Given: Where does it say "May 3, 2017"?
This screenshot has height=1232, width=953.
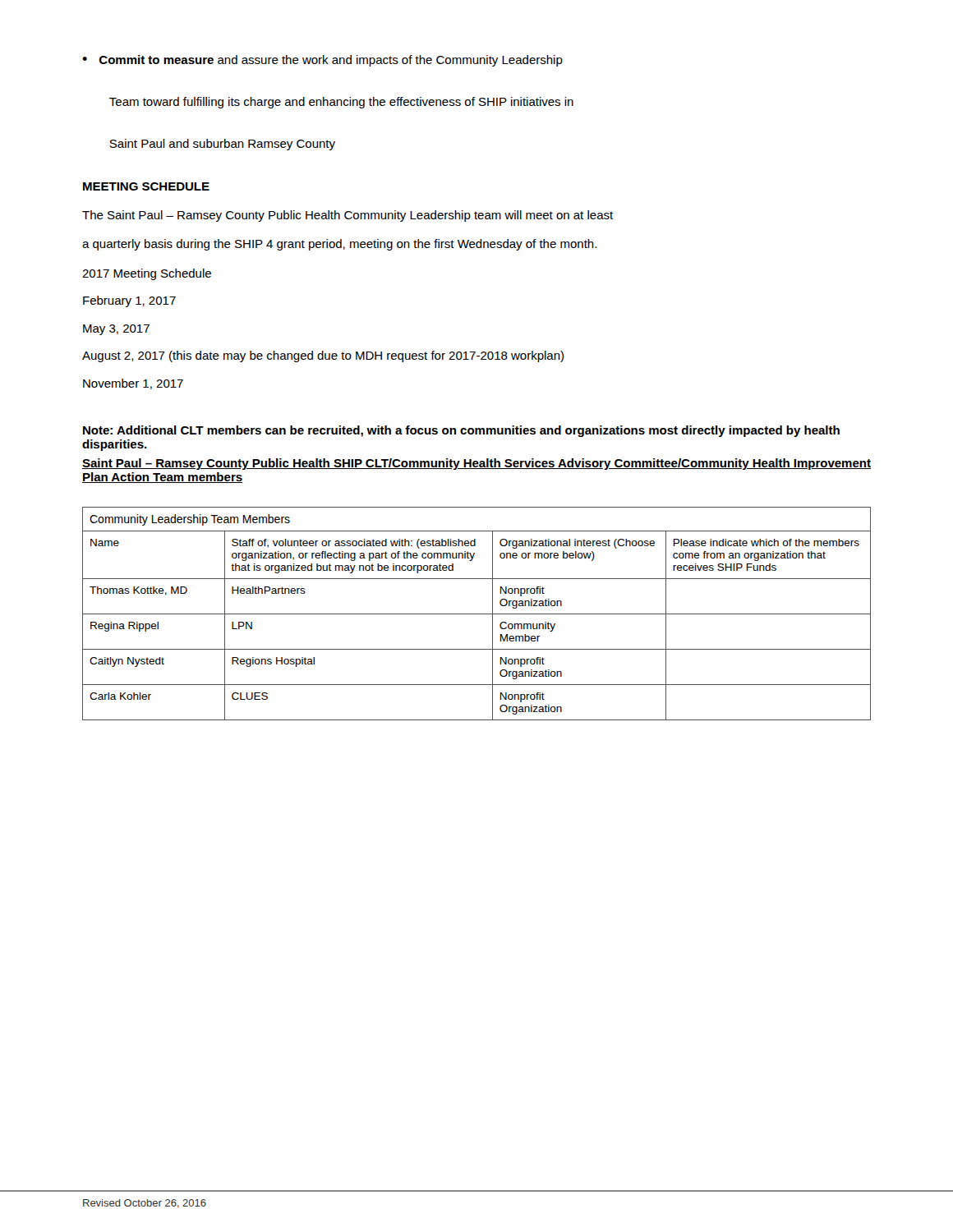Looking at the screenshot, I should tap(116, 328).
